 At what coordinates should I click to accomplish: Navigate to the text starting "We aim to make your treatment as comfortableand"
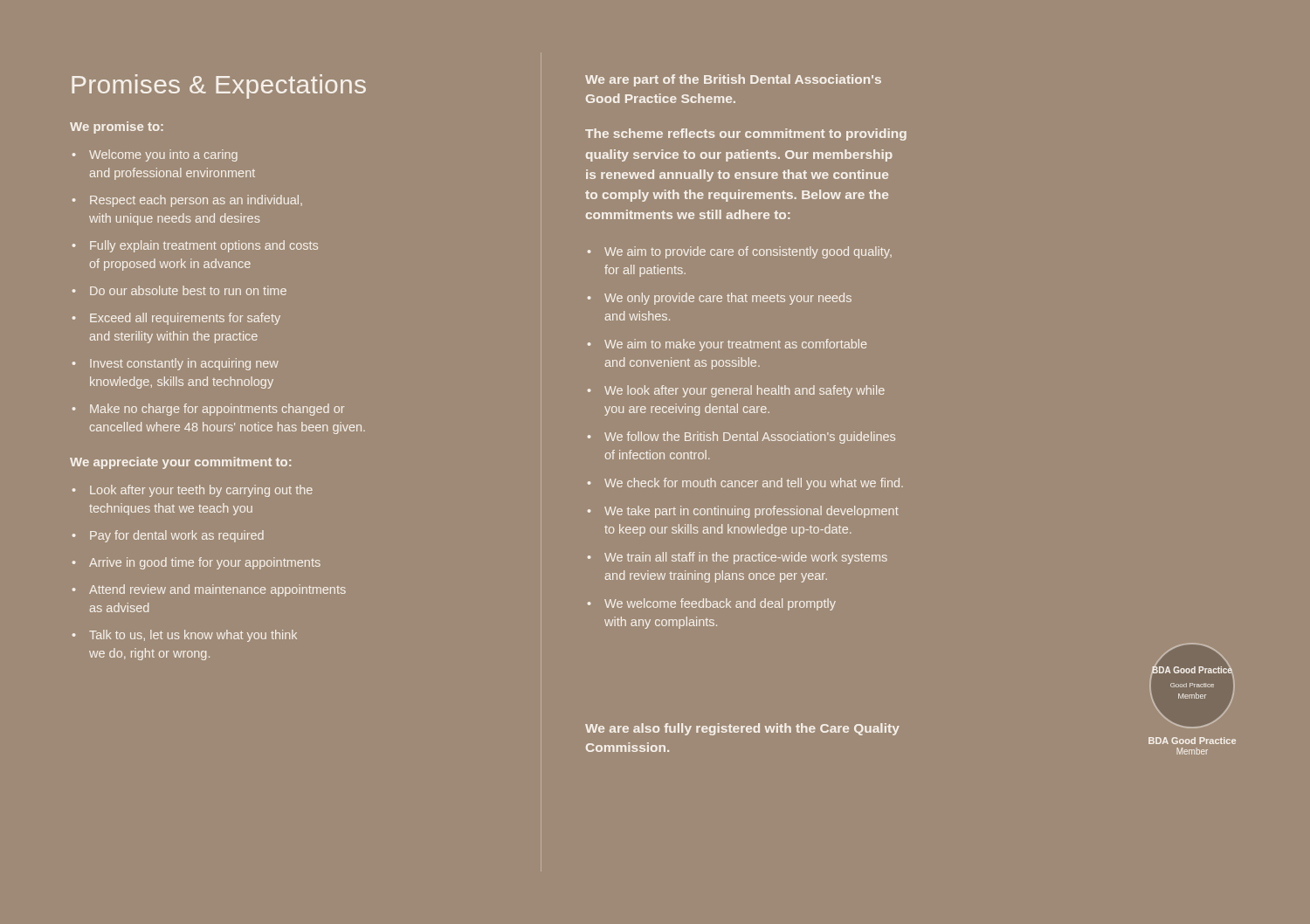pyautogui.click(x=736, y=353)
